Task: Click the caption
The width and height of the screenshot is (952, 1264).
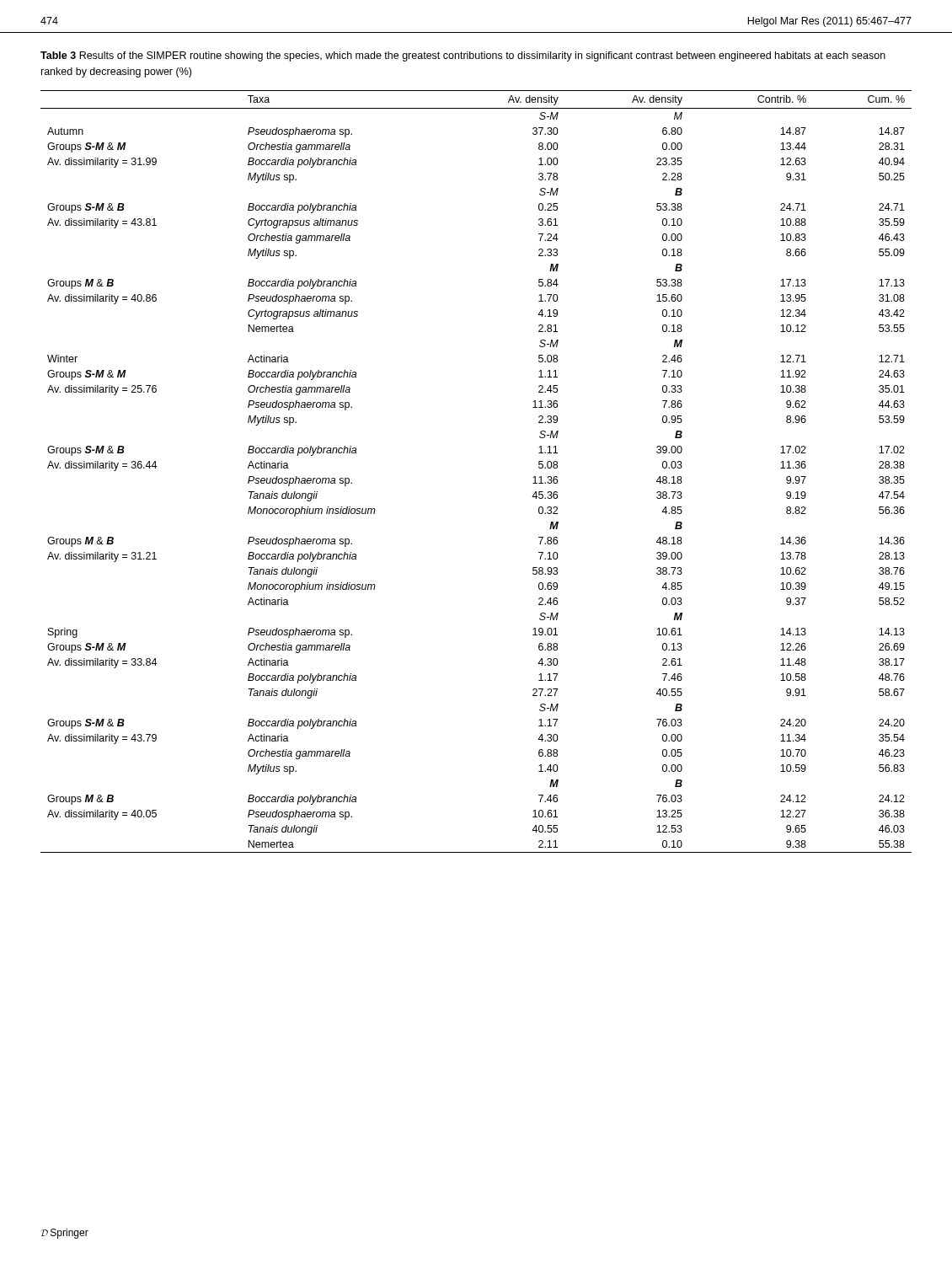Action: (x=463, y=64)
